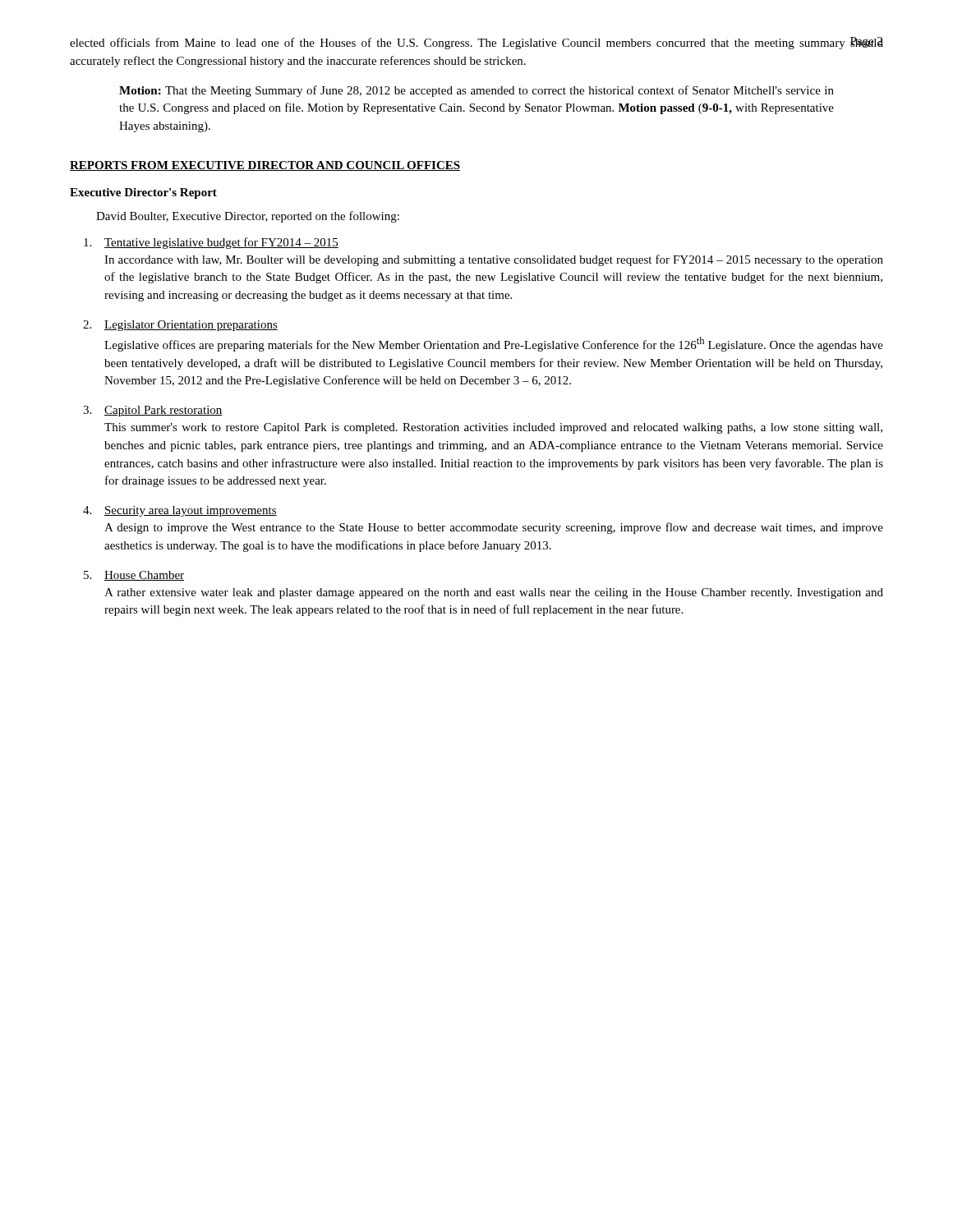
Task: Point to the text starting "Legislative offices are preparing materials"
Action: 494,361
